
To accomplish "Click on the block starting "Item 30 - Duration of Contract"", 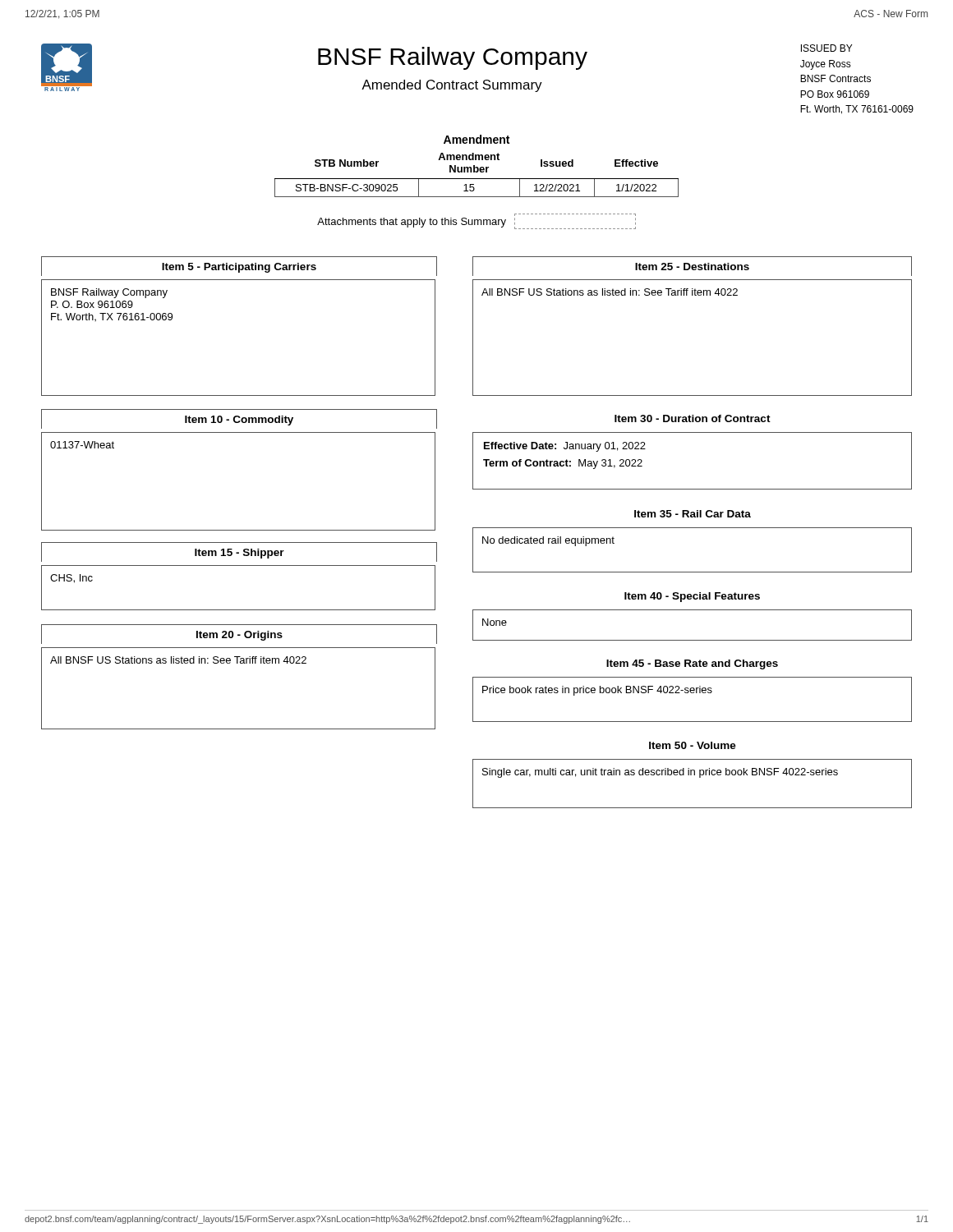I will pos(692,419).
